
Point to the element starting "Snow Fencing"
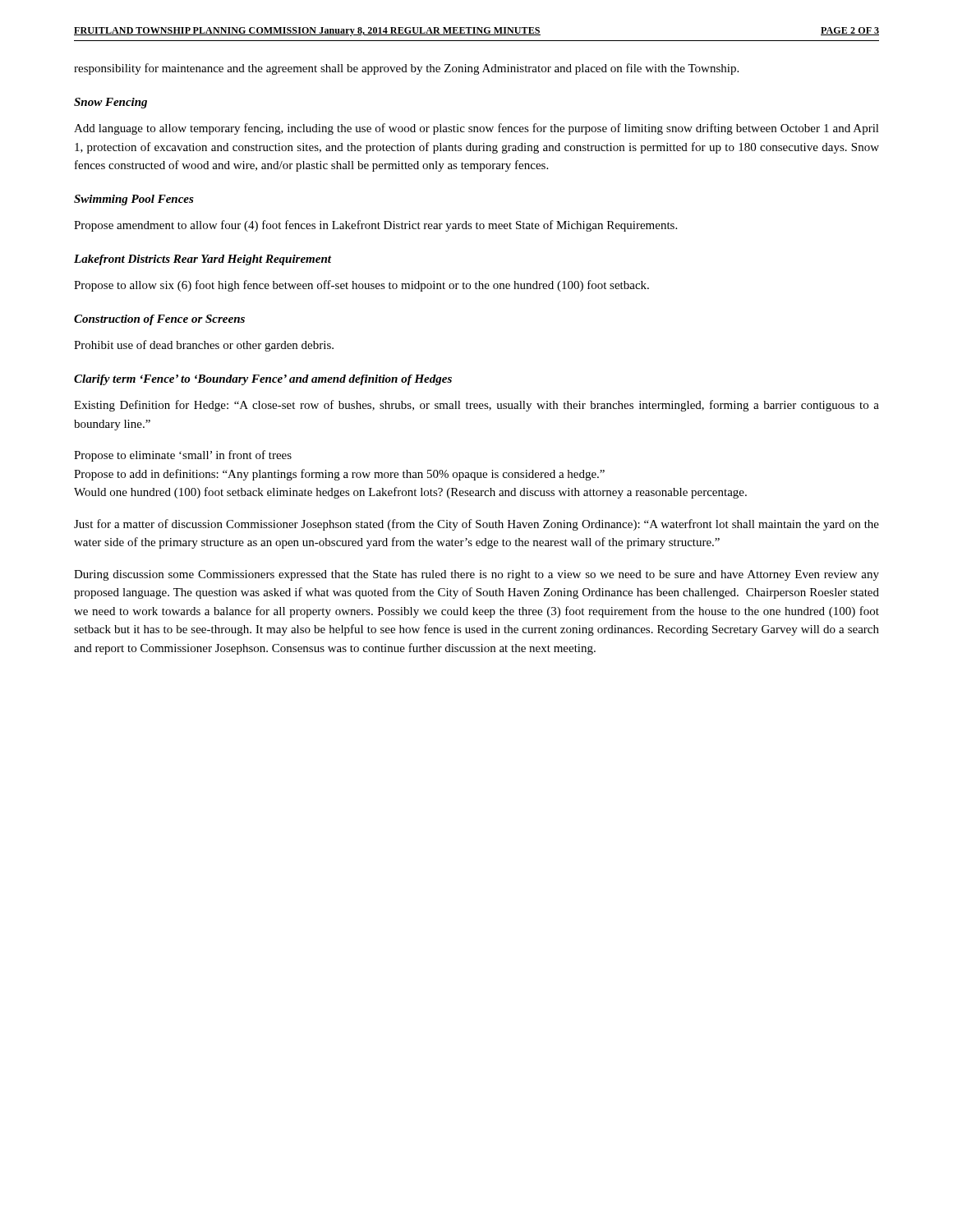tap(111, 101)
